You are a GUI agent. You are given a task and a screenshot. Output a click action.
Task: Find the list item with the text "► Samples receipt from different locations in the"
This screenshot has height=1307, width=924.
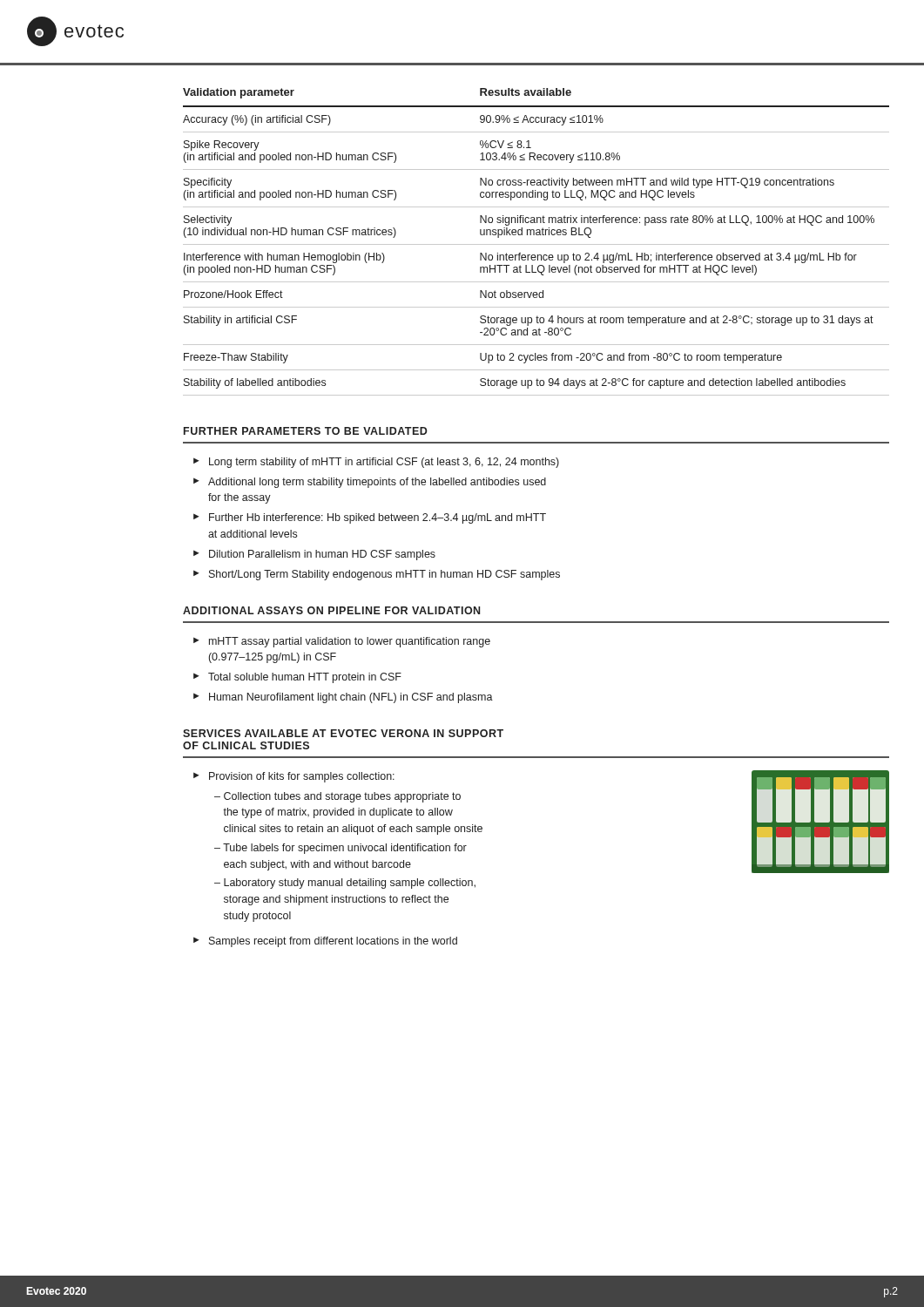coord(325,941)
